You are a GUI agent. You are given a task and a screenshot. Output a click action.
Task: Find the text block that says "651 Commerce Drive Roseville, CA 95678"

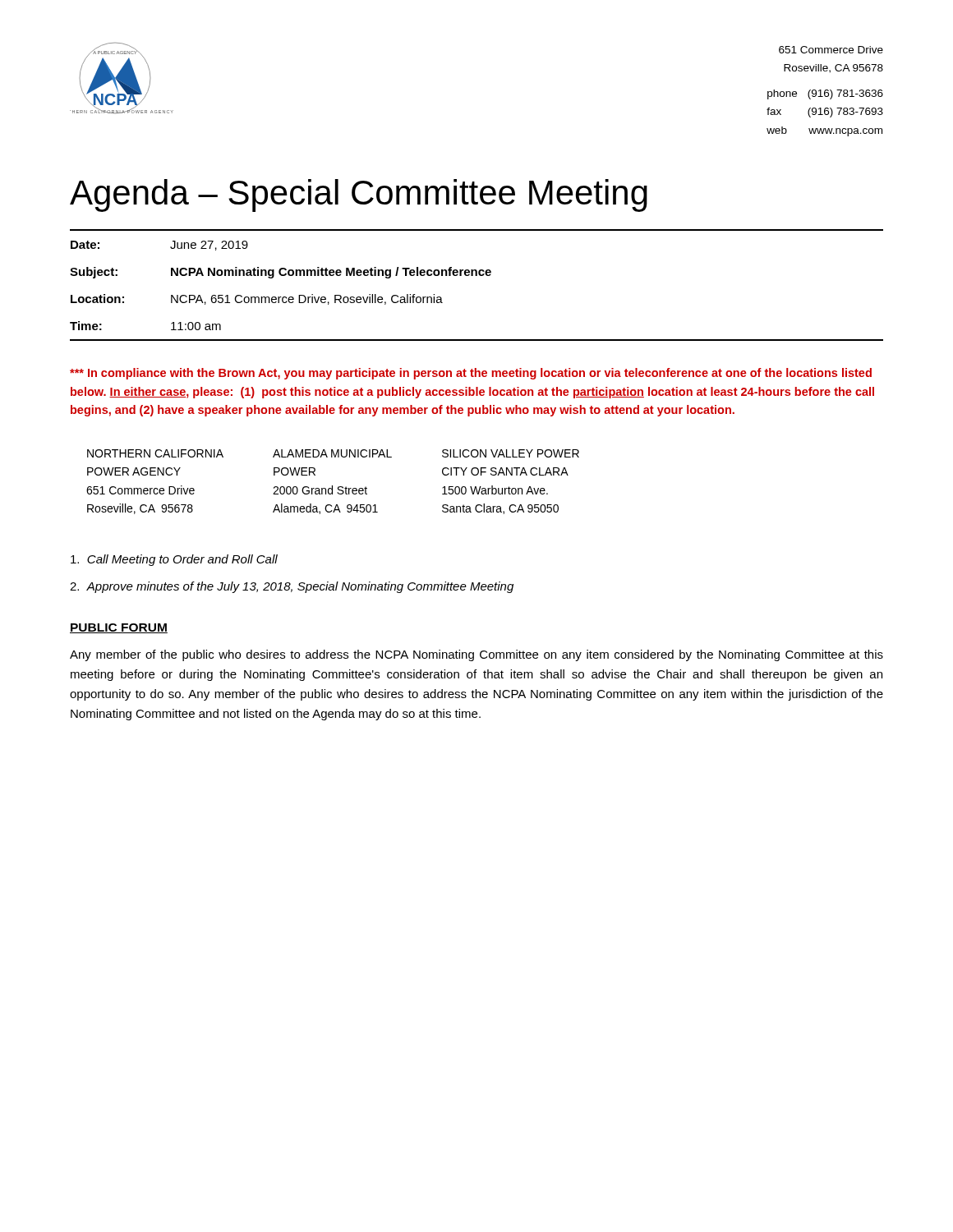point(825,91)
